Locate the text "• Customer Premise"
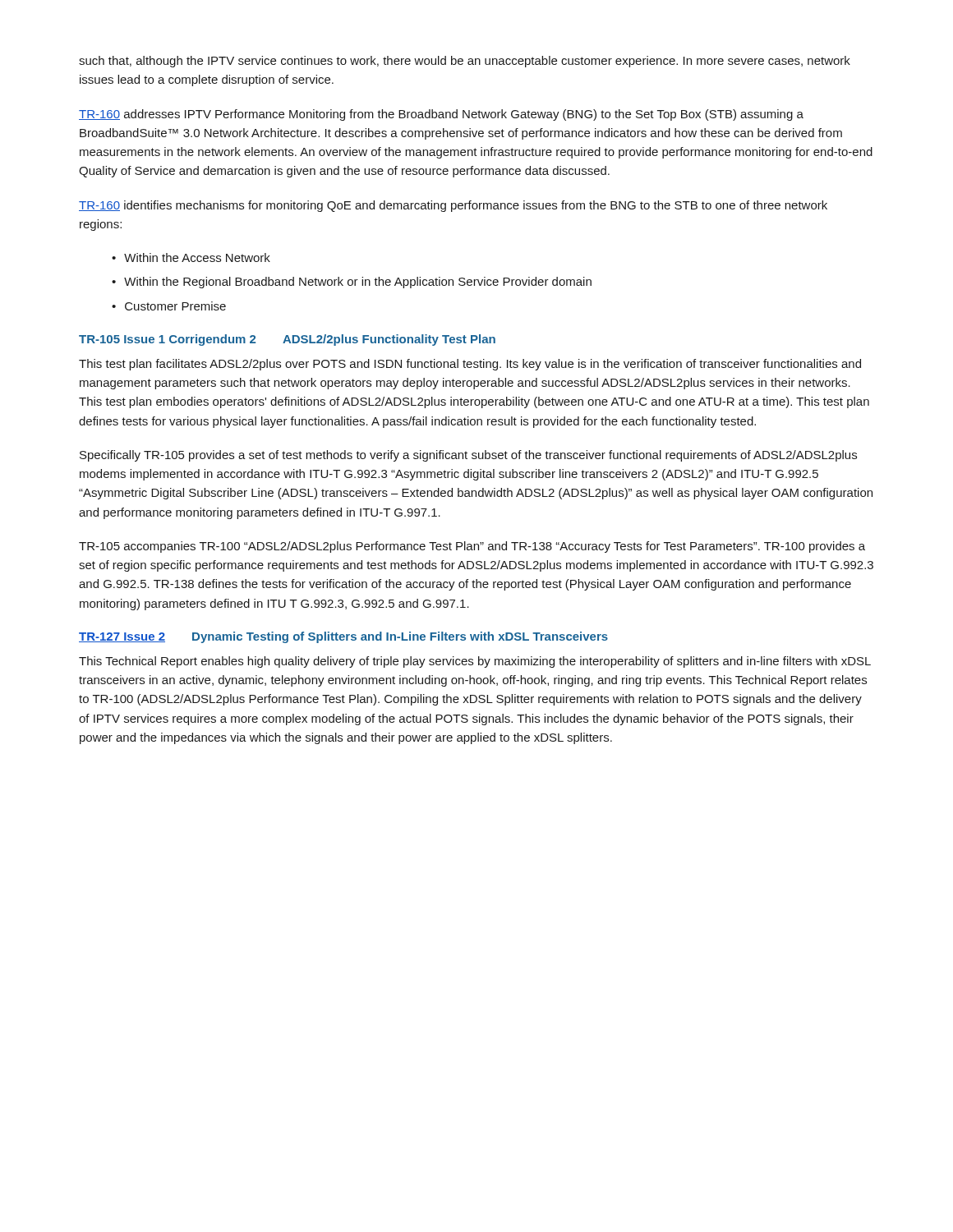The image size is (953, 1232). (x=169, y=306)
